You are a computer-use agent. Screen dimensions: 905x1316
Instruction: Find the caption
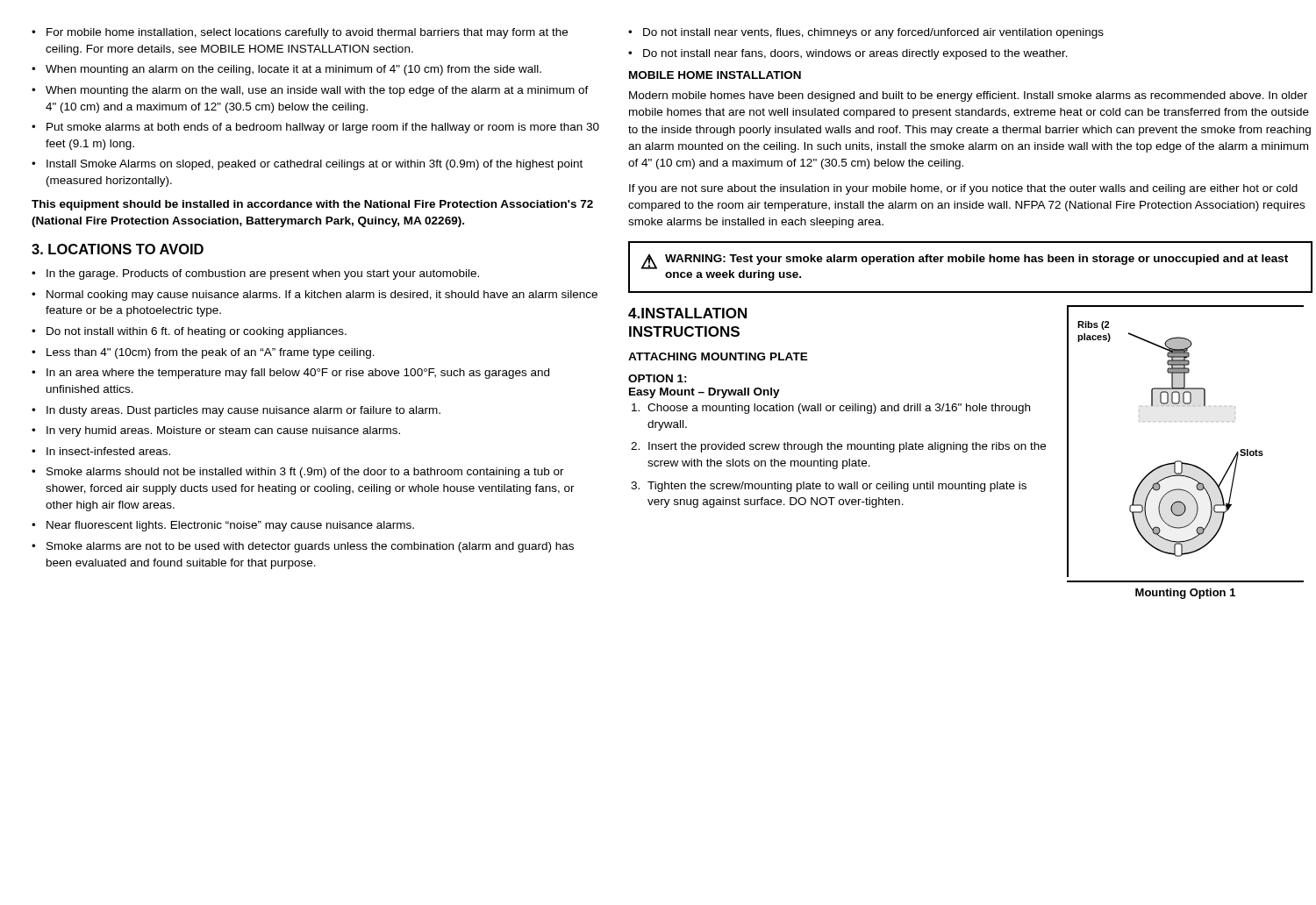[1185, 593]
